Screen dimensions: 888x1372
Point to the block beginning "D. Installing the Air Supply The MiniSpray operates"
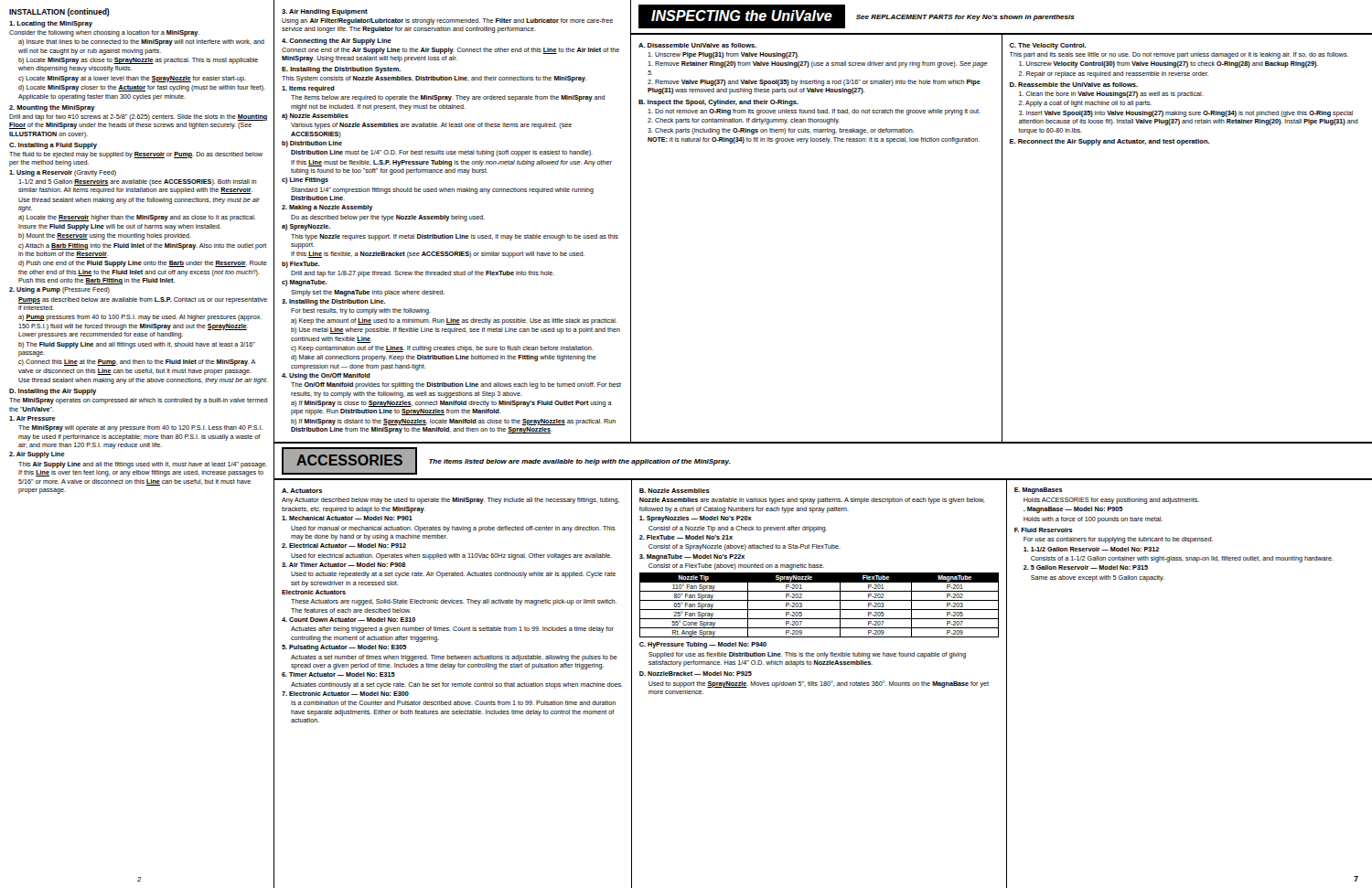point(139,441)
